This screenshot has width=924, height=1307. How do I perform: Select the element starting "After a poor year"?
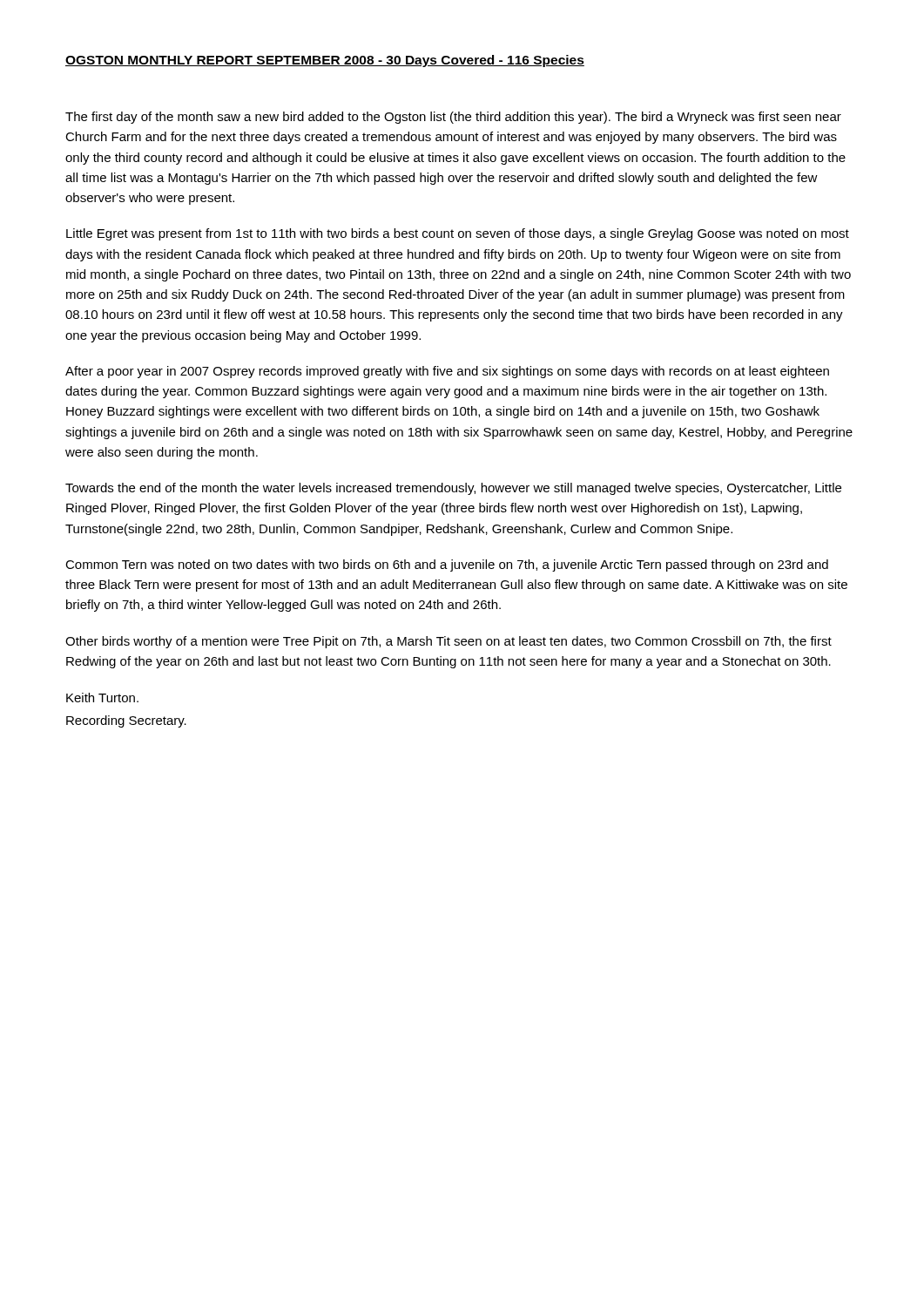[459, 411]
